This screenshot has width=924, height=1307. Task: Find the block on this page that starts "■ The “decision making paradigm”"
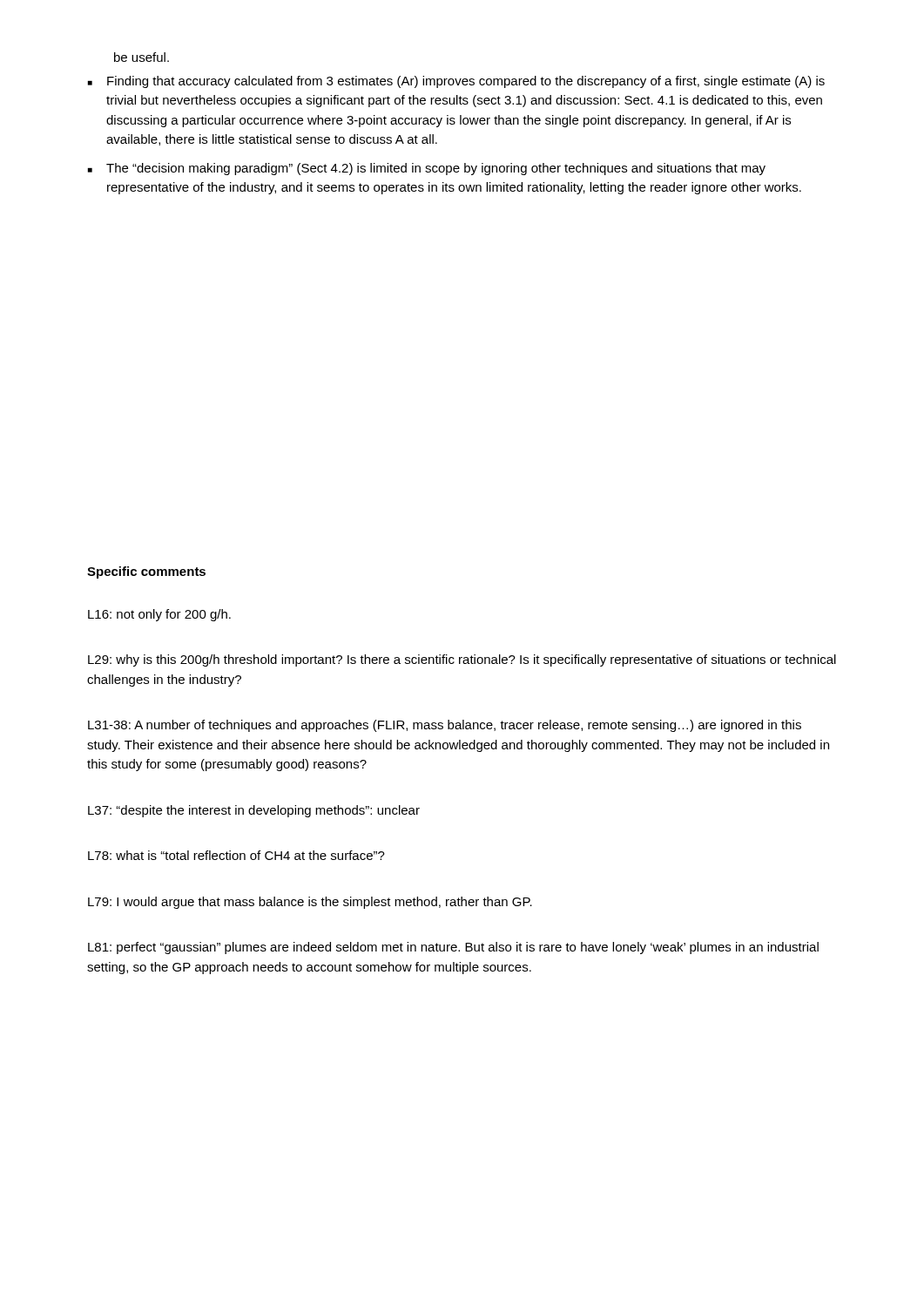(x=462, y=178)
